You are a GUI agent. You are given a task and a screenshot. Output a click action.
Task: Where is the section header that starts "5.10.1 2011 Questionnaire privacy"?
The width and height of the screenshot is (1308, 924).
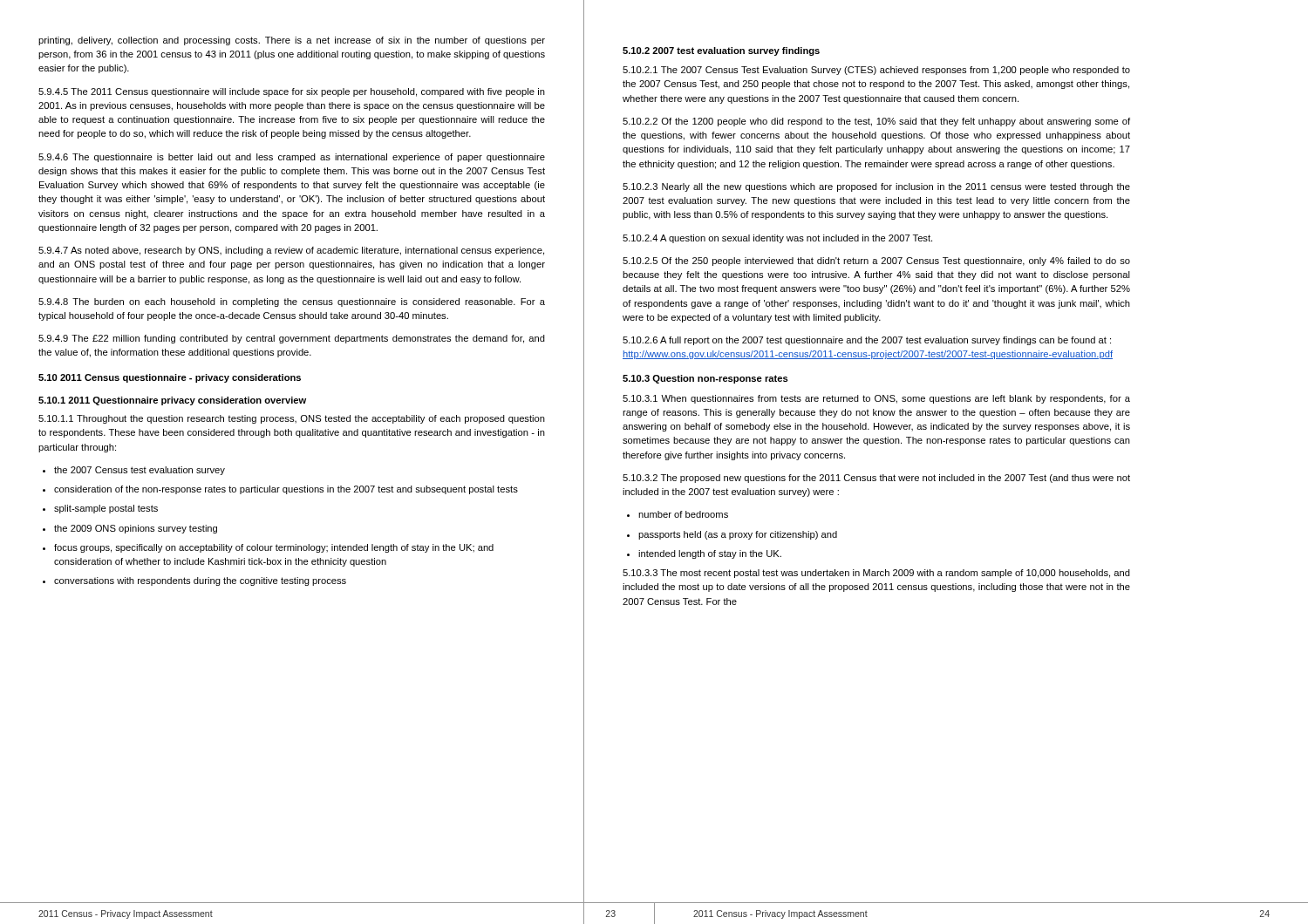click(x=292, y=400)
